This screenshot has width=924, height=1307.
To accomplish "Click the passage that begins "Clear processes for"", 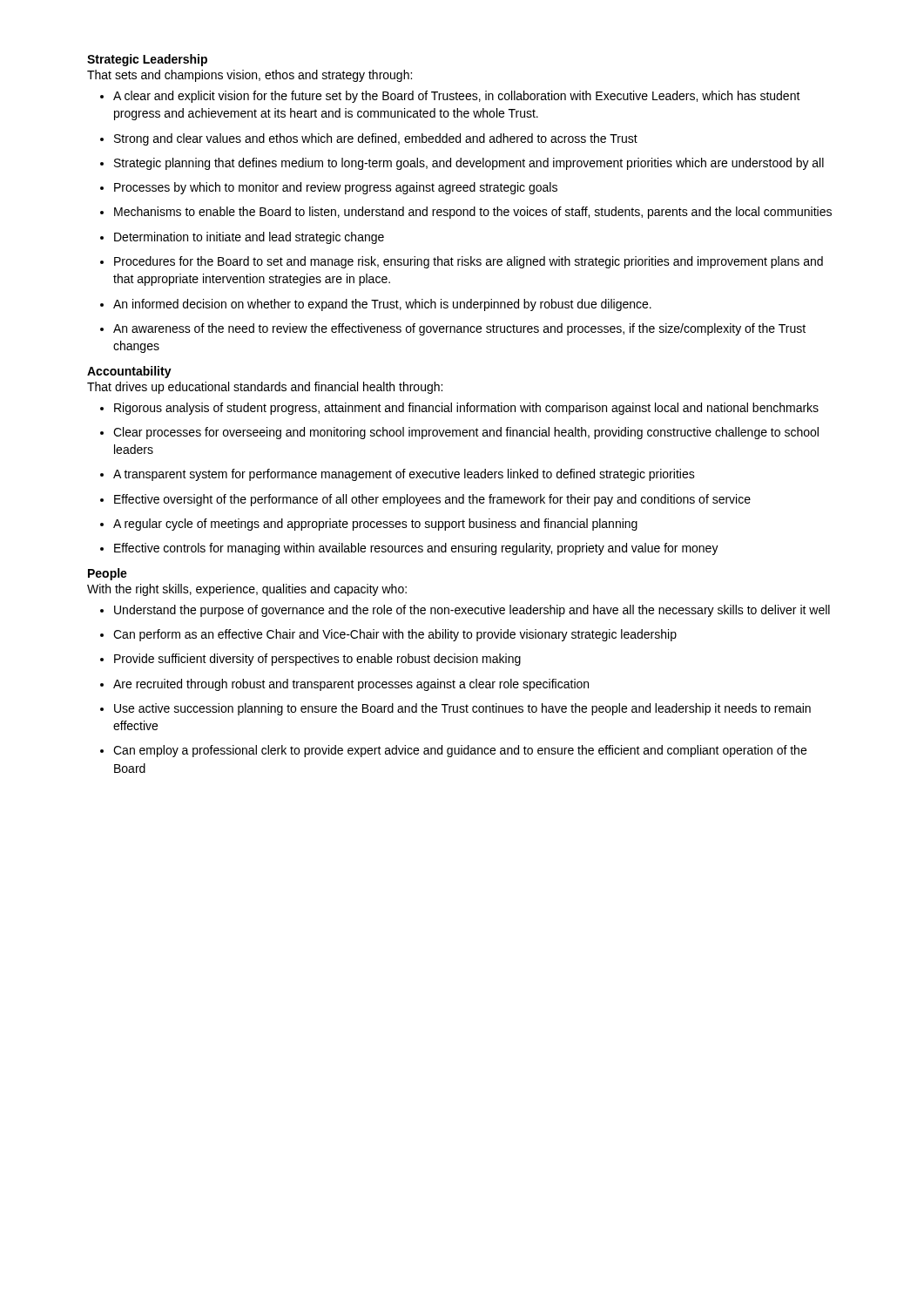I will click(x=466, y=441).
